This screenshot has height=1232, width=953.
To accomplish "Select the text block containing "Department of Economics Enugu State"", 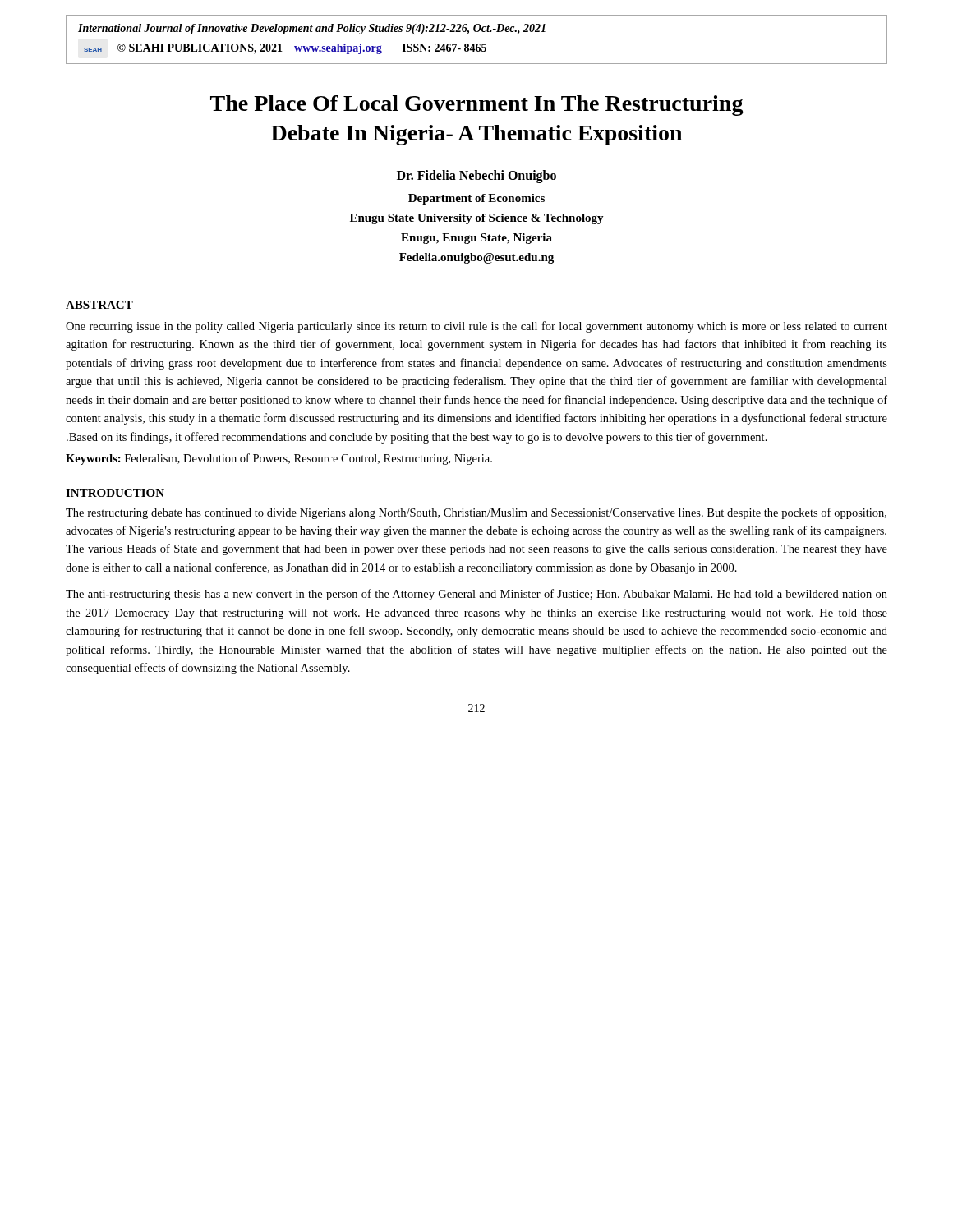I will [x=476, y=227].
